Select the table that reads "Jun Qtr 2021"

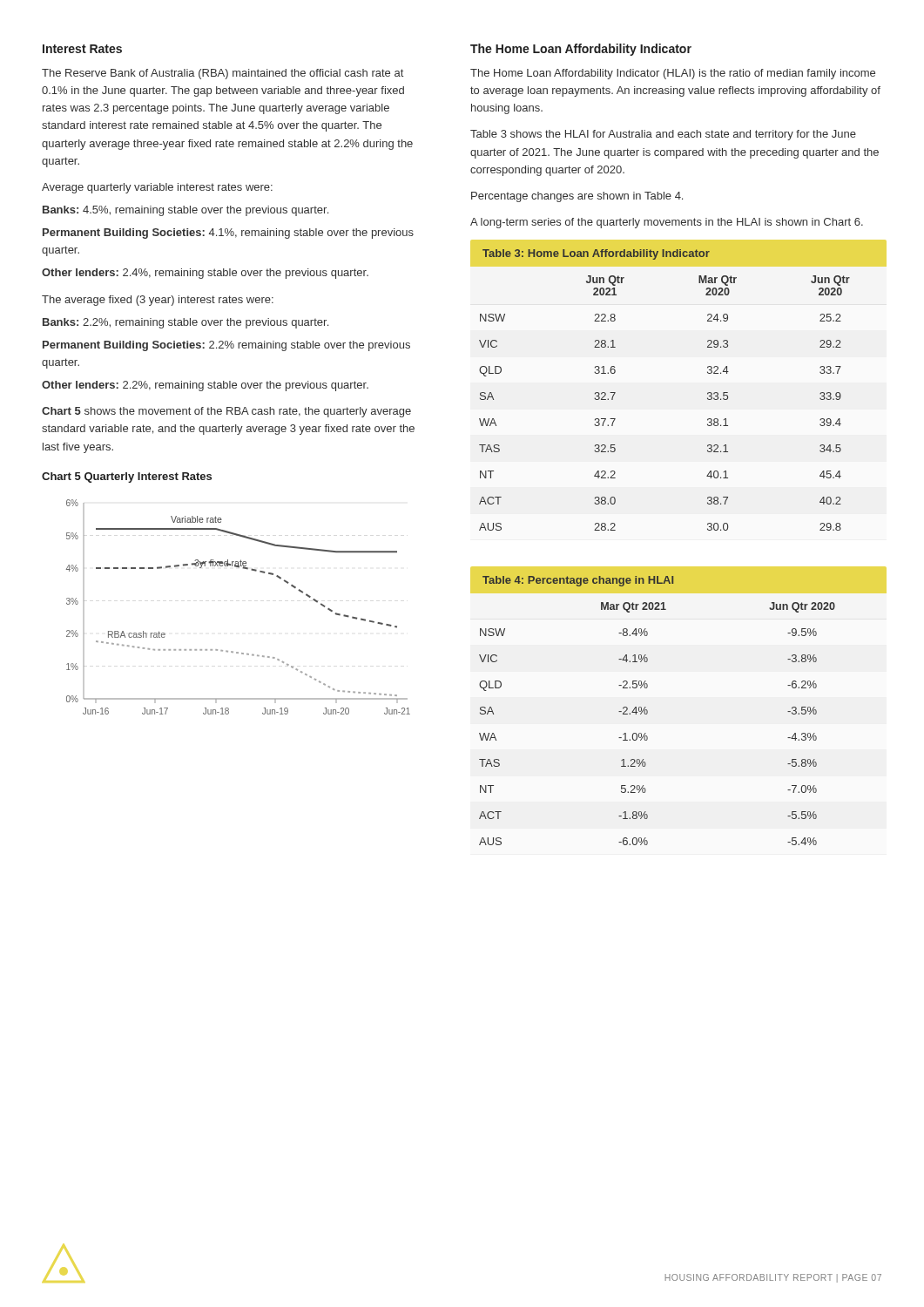(x=678, y=390)
